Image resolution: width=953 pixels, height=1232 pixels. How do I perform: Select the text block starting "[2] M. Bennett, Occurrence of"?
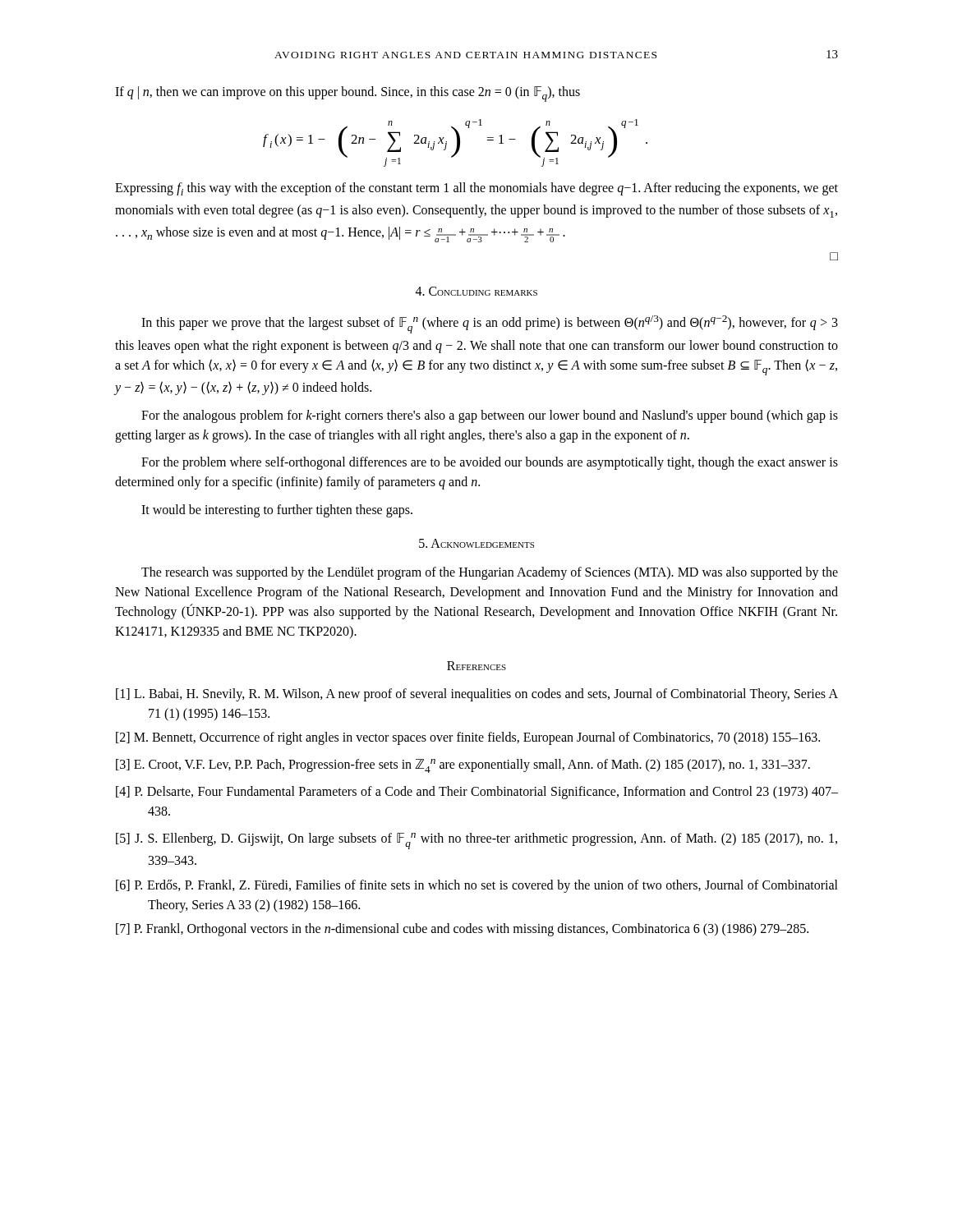coord(468,737)
